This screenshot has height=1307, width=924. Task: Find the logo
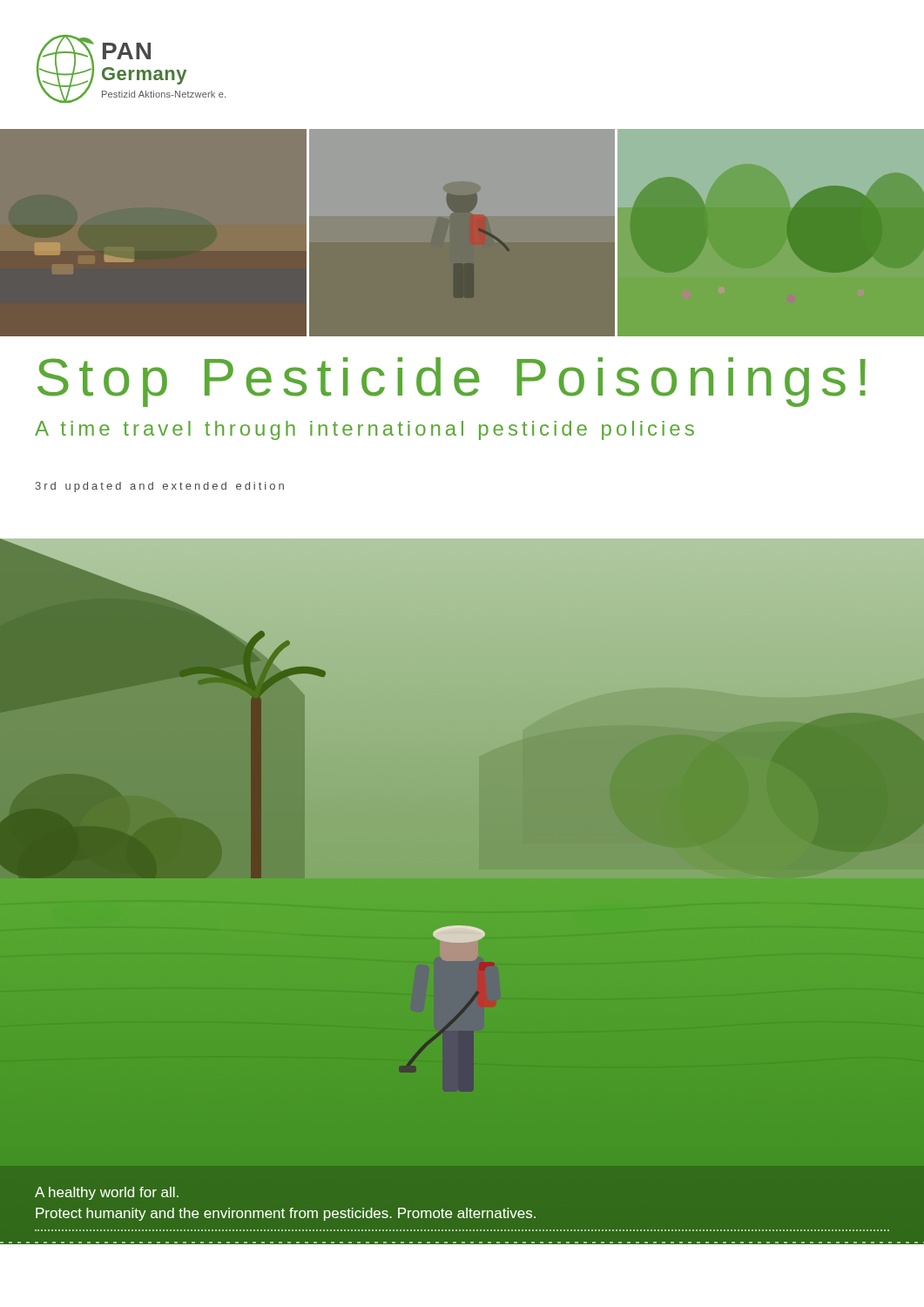pos(131,74)
